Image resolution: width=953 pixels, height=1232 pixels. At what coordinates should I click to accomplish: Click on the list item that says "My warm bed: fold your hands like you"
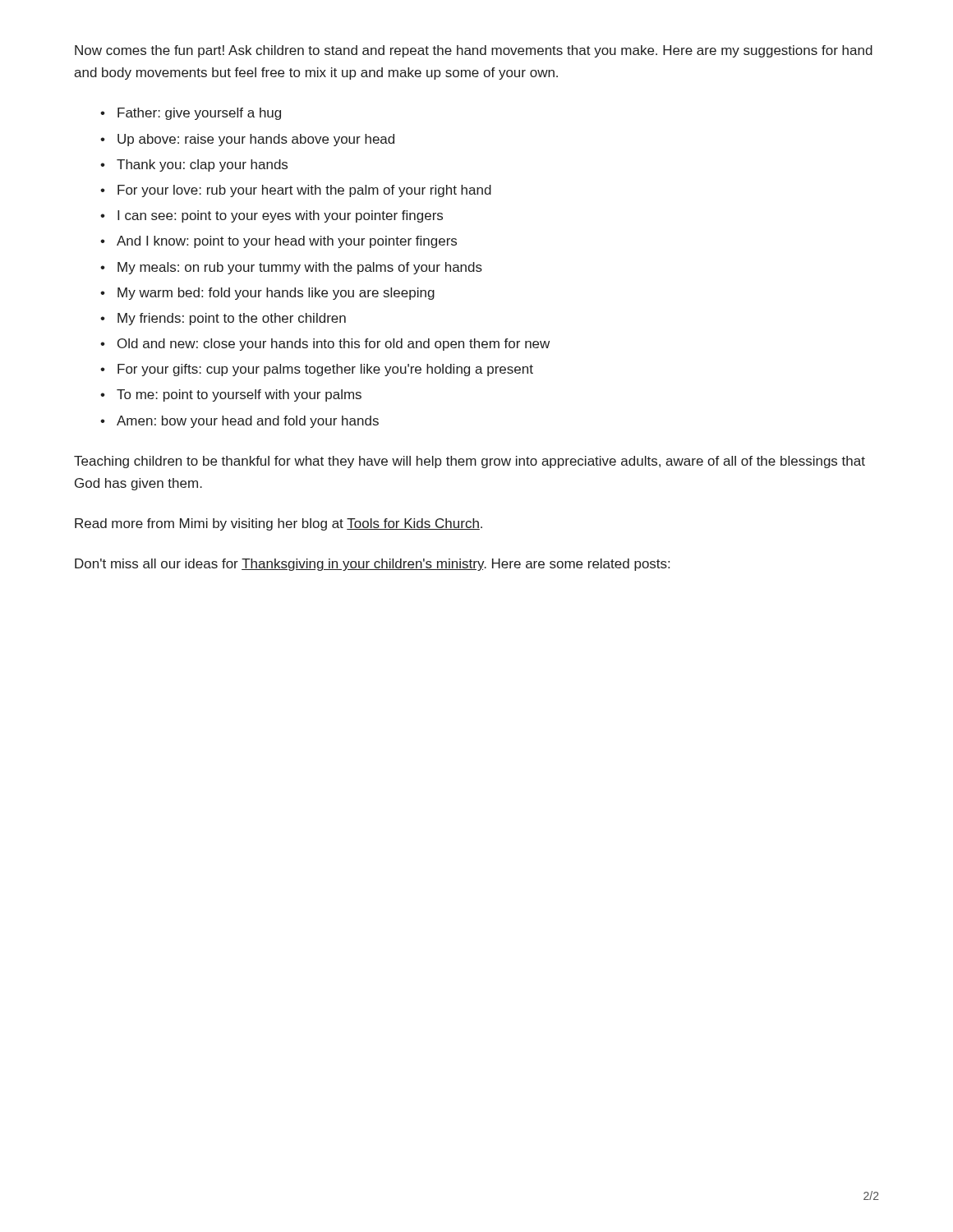tap(276, 293)
